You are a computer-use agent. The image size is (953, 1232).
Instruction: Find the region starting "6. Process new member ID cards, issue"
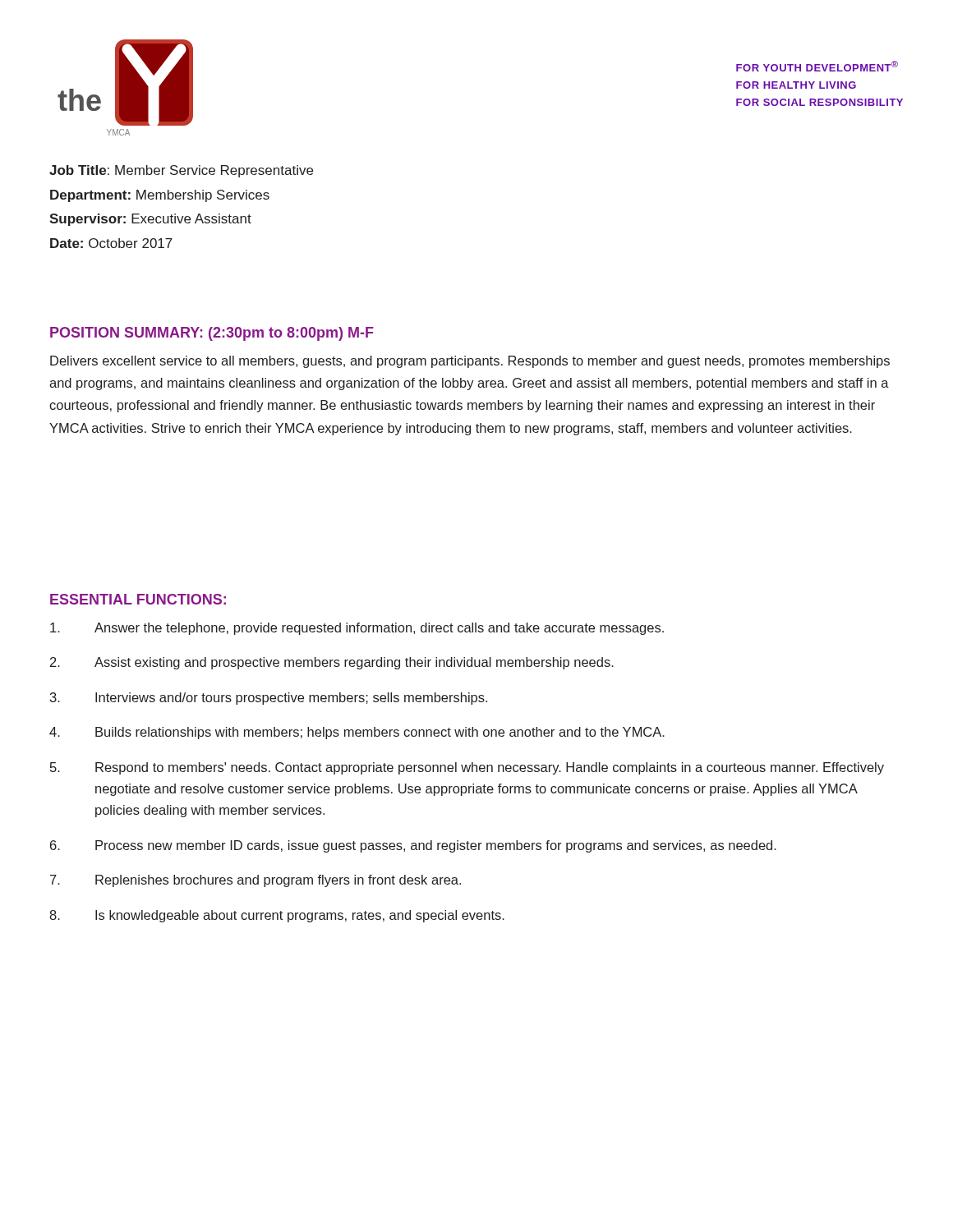[476, 845]
